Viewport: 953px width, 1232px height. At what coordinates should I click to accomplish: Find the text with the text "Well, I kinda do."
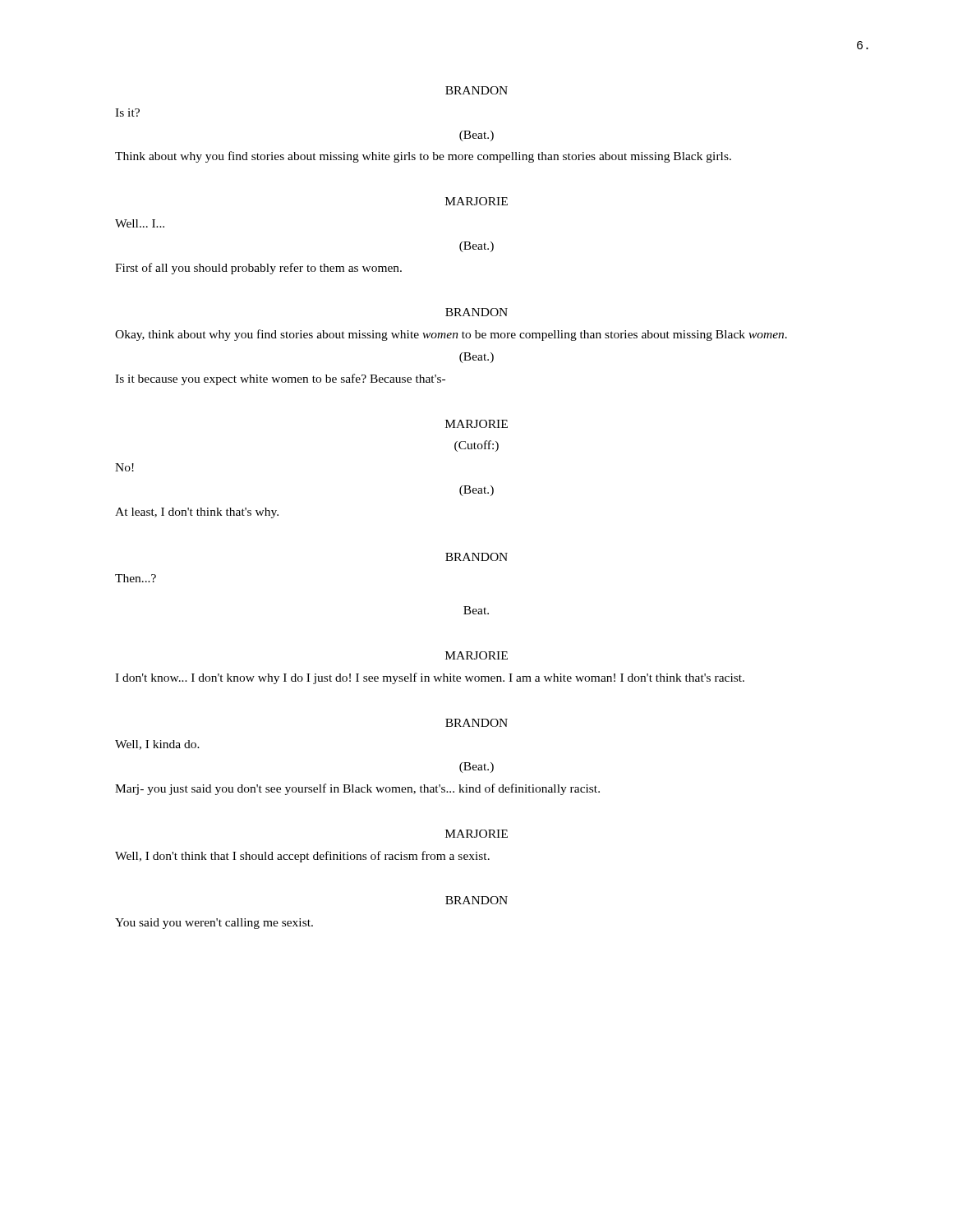157,744
